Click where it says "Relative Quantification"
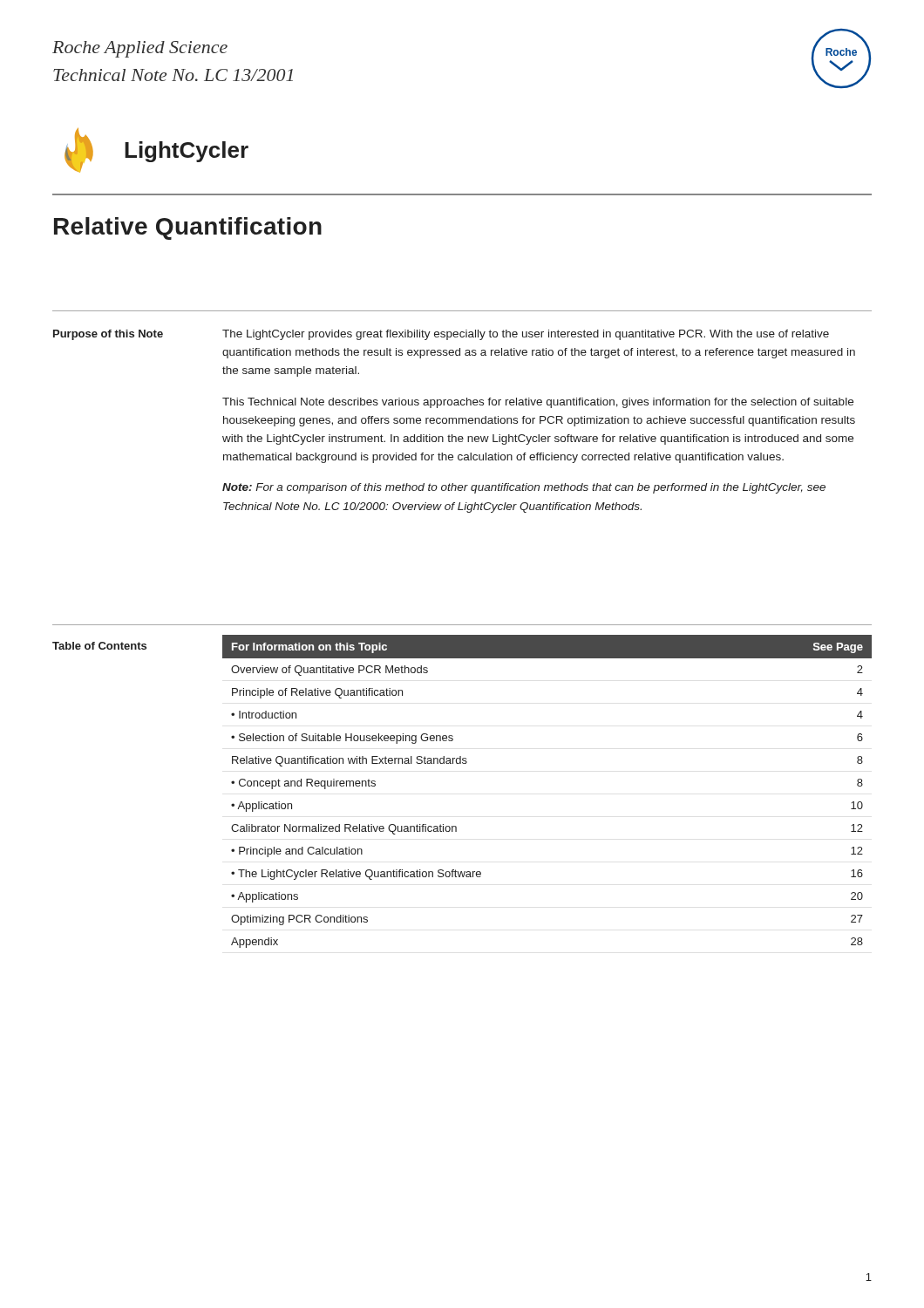Image resolution: width=924 pixels, height=1308 pixels. coord(188,226)
